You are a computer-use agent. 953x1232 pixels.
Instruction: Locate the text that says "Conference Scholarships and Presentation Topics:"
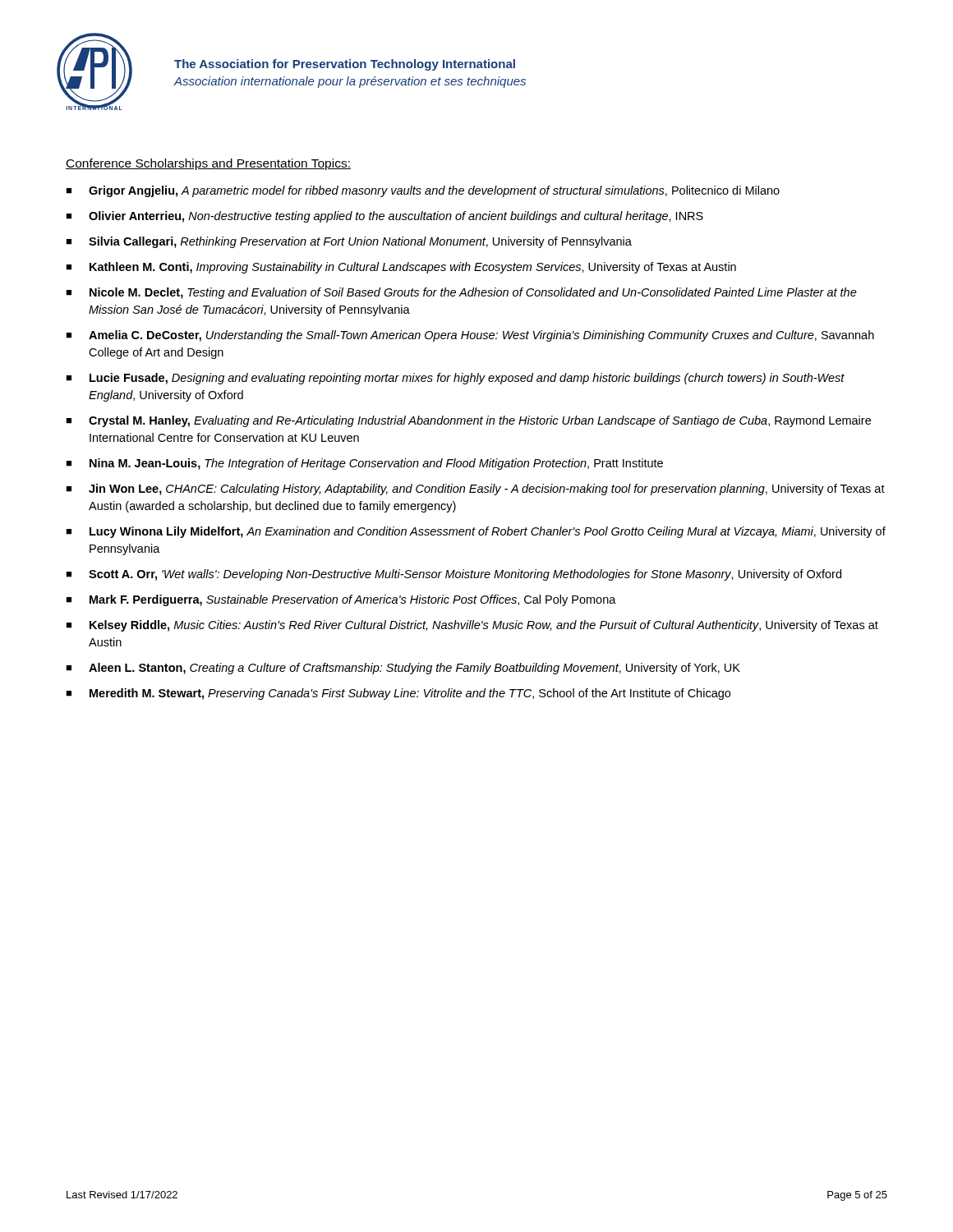[x=208, y=163]
